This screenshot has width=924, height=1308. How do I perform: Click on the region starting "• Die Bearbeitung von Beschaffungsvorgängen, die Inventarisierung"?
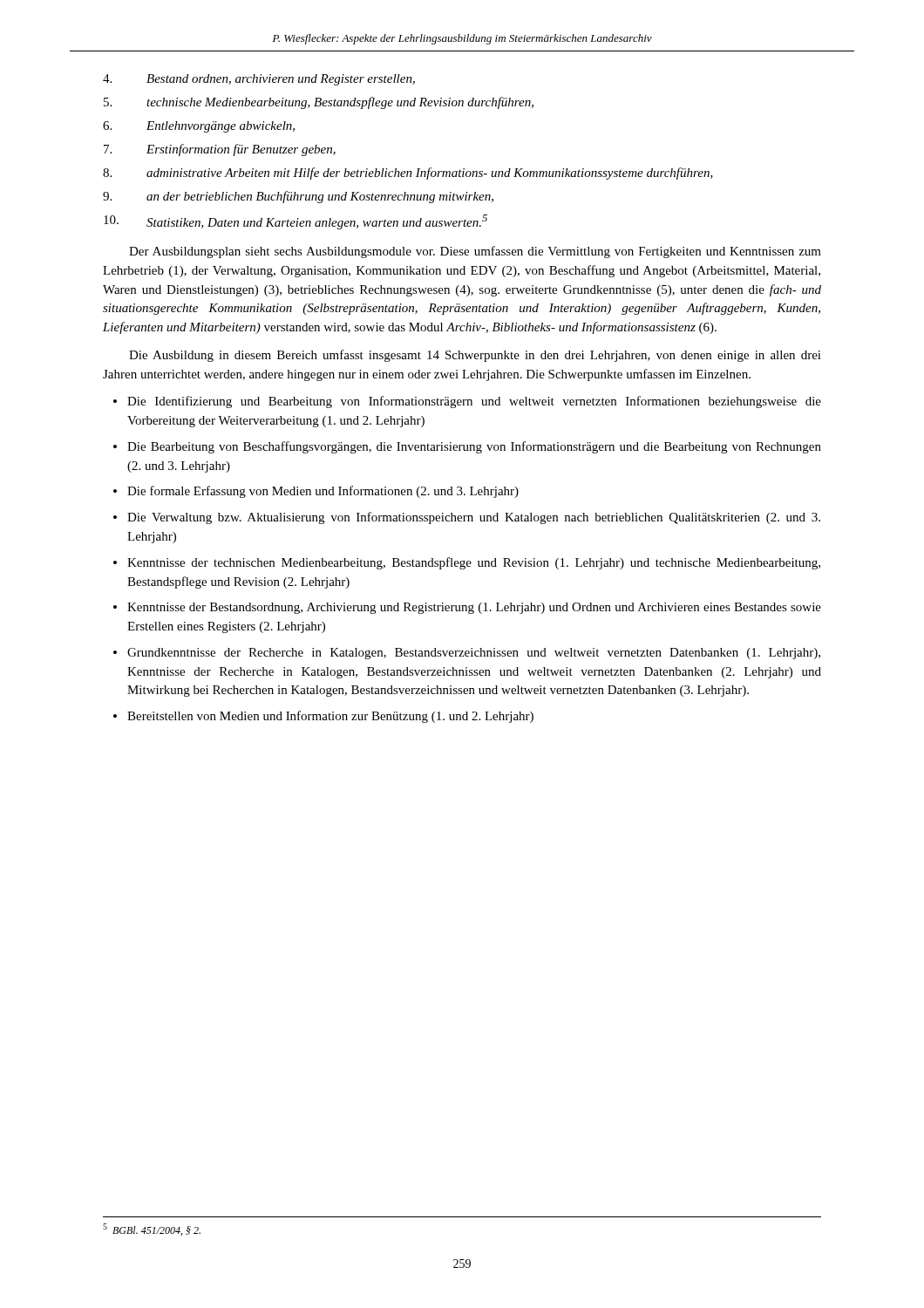coord(462,456)
